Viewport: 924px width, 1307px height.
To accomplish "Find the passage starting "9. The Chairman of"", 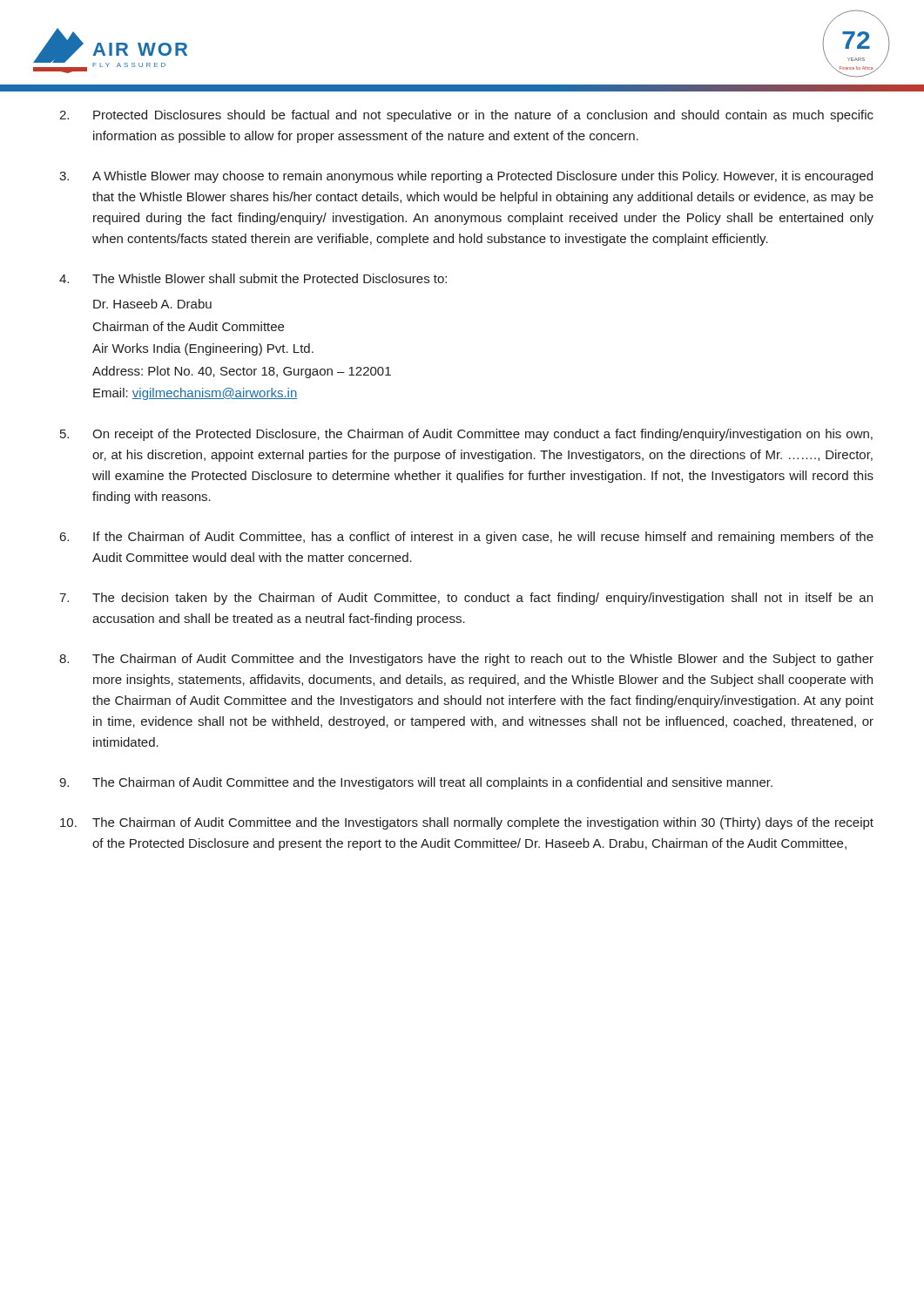I will click(x=466, y=782).
